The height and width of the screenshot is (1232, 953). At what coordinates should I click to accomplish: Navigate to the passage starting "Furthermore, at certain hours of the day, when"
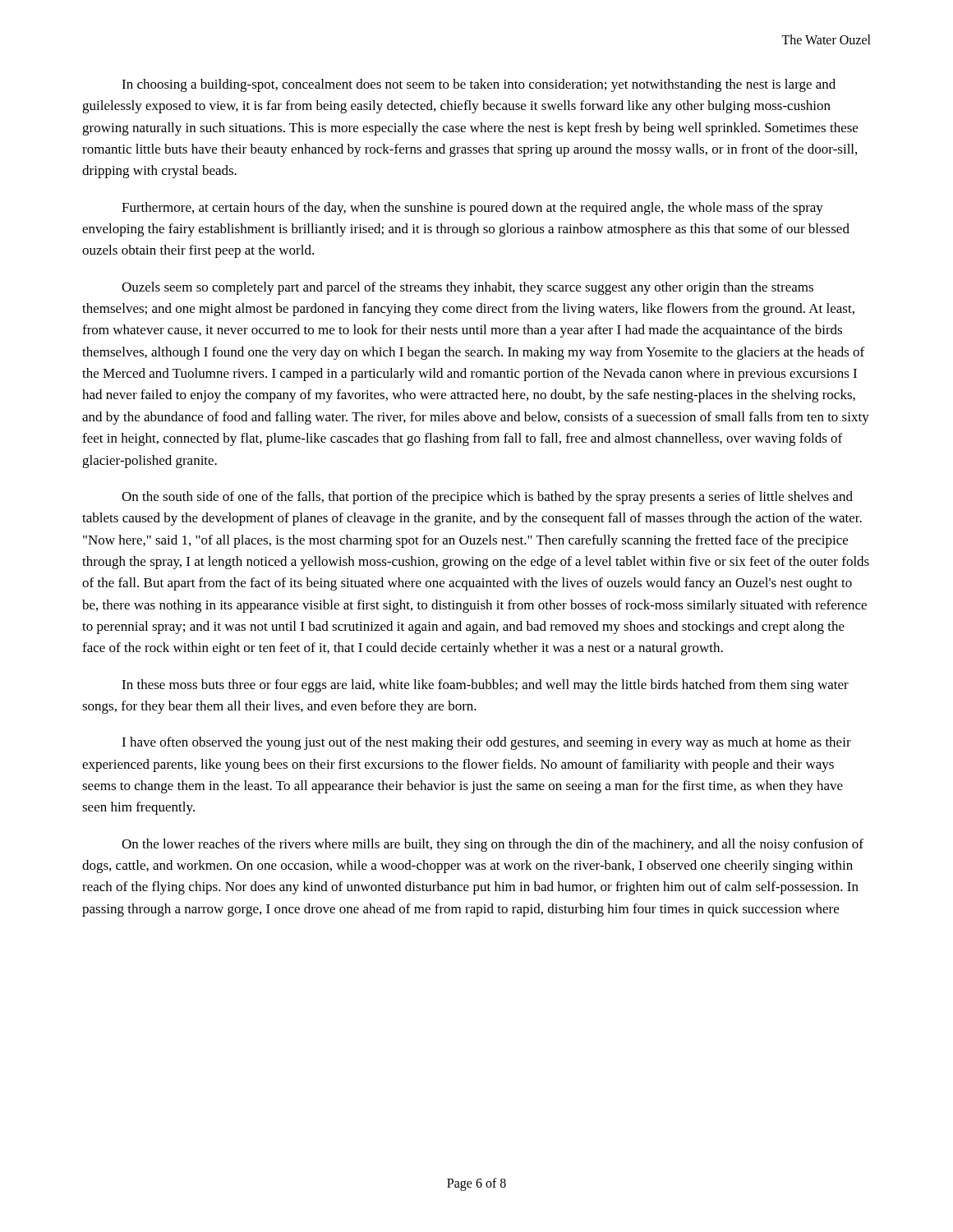(x=476, y=229)
